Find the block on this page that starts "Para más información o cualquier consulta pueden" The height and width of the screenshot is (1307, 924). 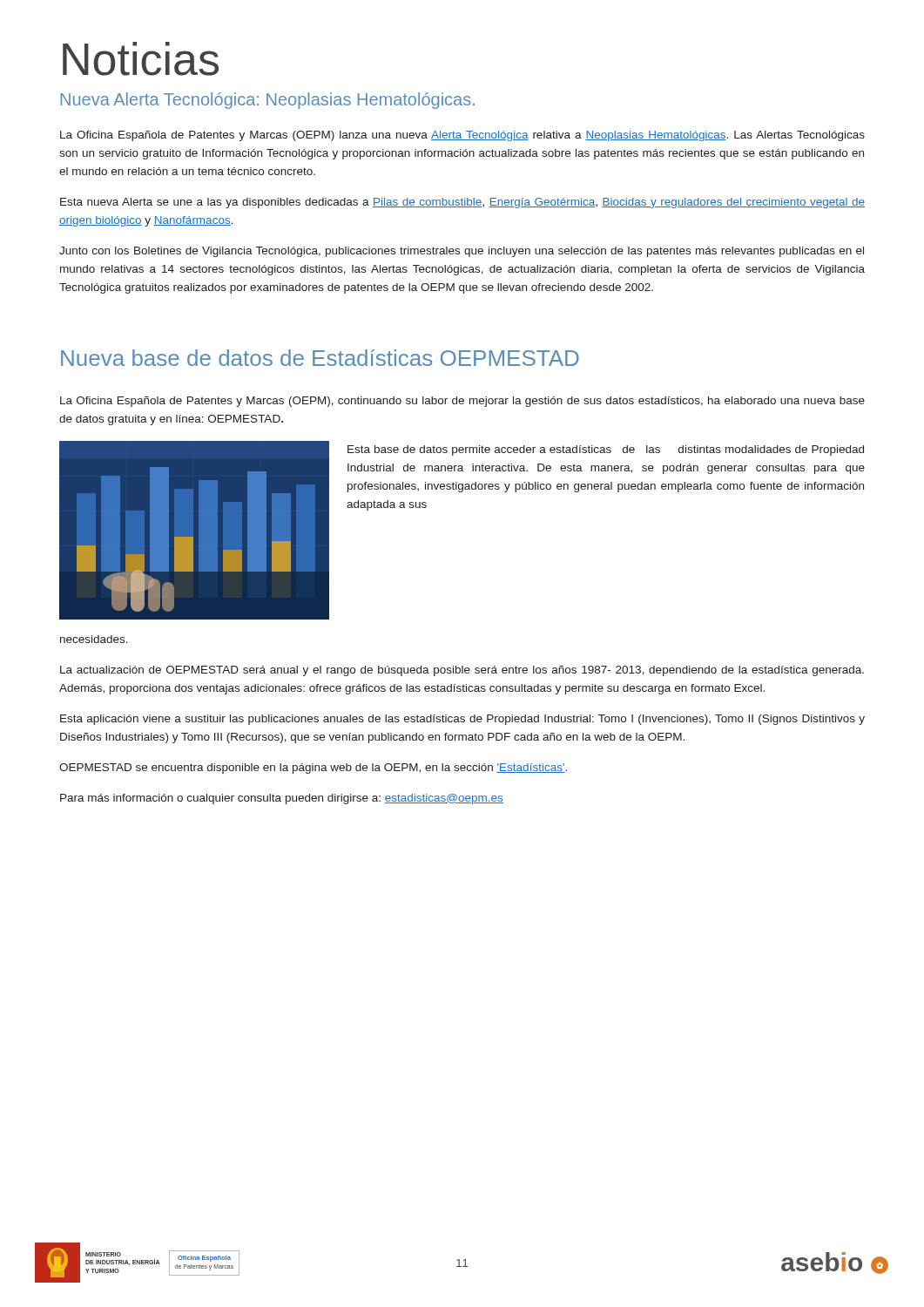click(x=281, y=798)
